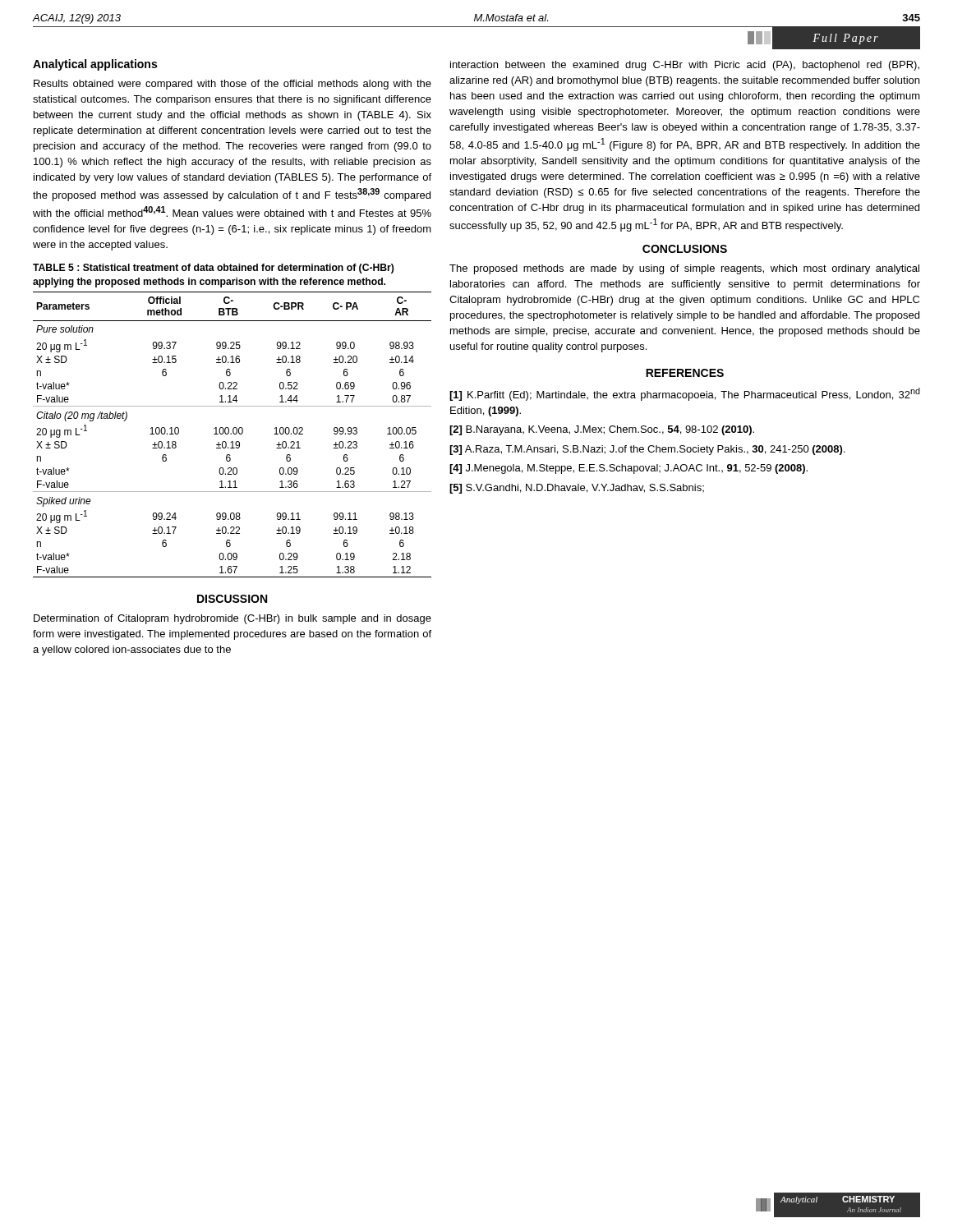
Task: Select the passage starting "The proposed methods are made"
Action: (685, 307)
